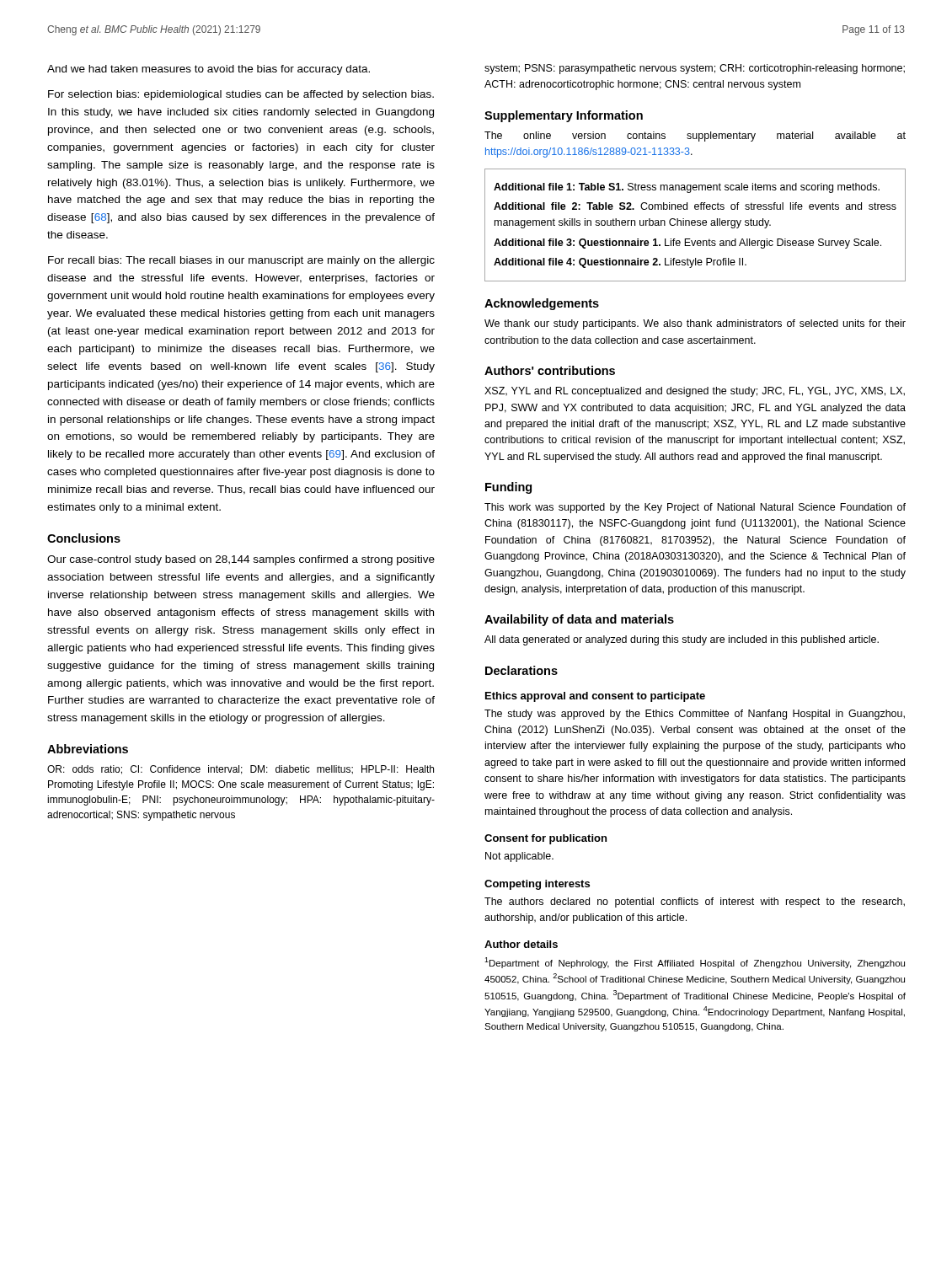Locate the block of text that opens with "system; PSNS: parasympathetic nervous system; CRH: corticotrophin-releasing hormone;"

pyautogui.click(x=695, y=77)
